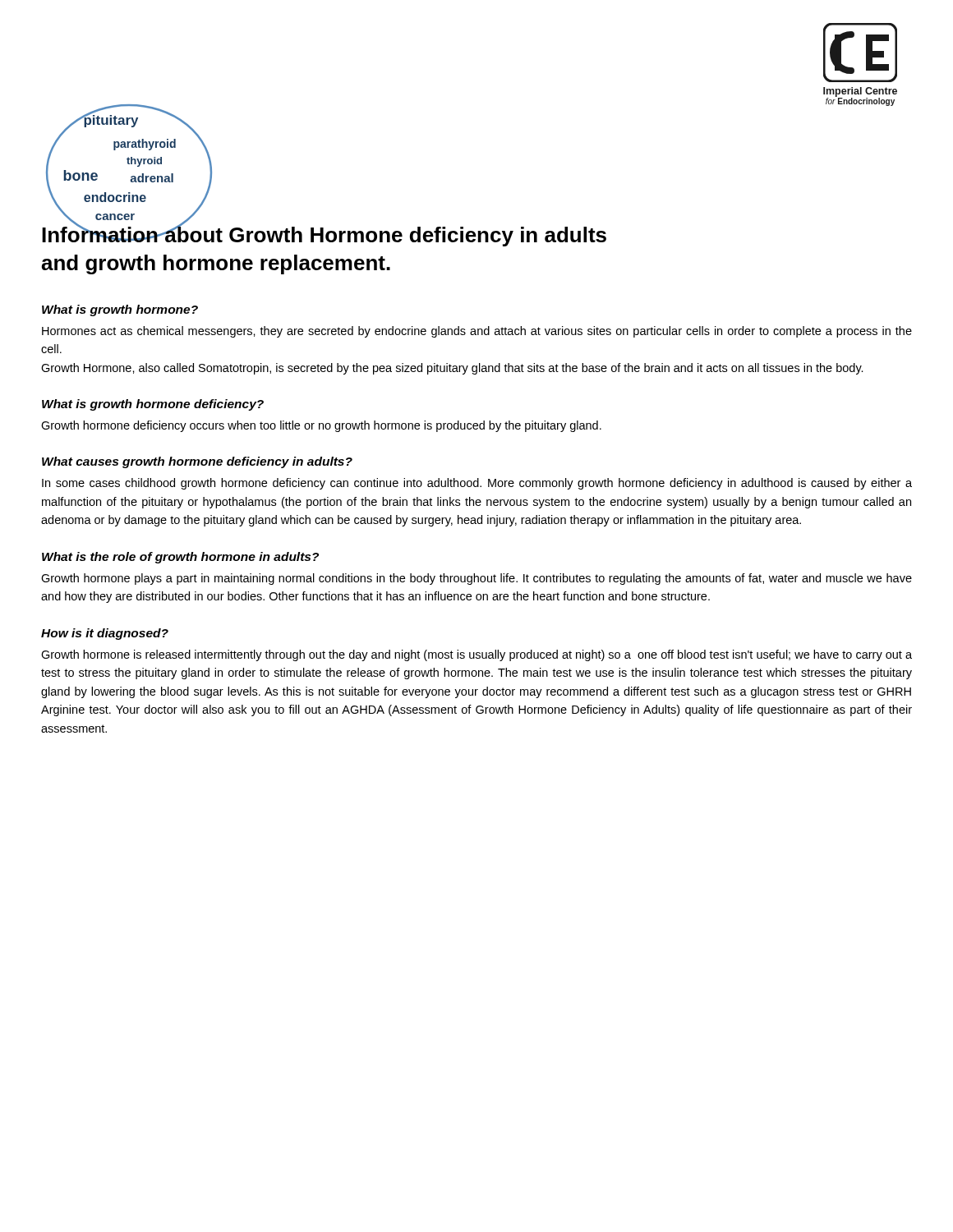Point to the text starting "In some cases childhood growth hormone deficiency"
953x1232 pixels.
(x=476, y=502)
